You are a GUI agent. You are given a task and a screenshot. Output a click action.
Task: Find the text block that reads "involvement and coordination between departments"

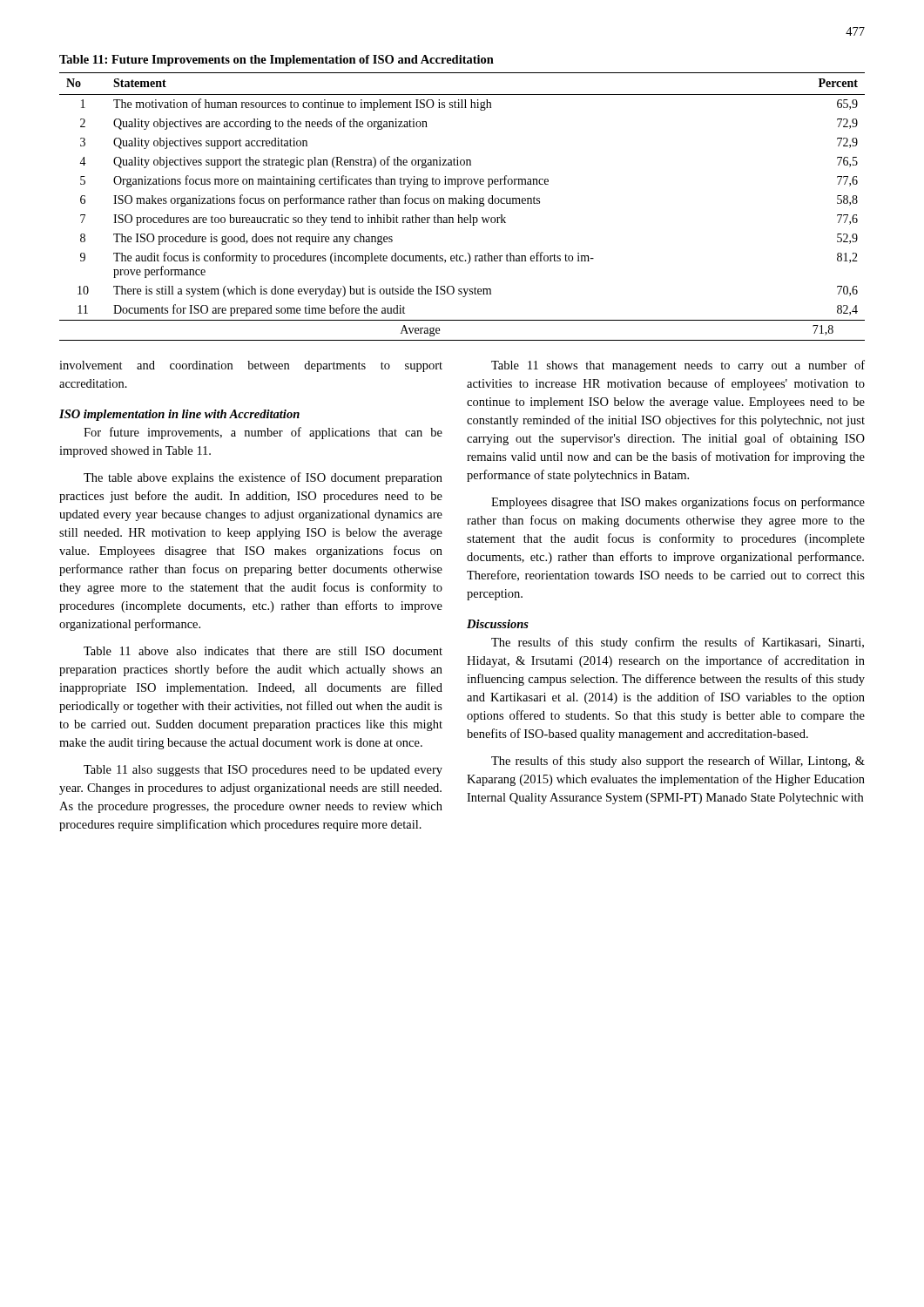251,374
